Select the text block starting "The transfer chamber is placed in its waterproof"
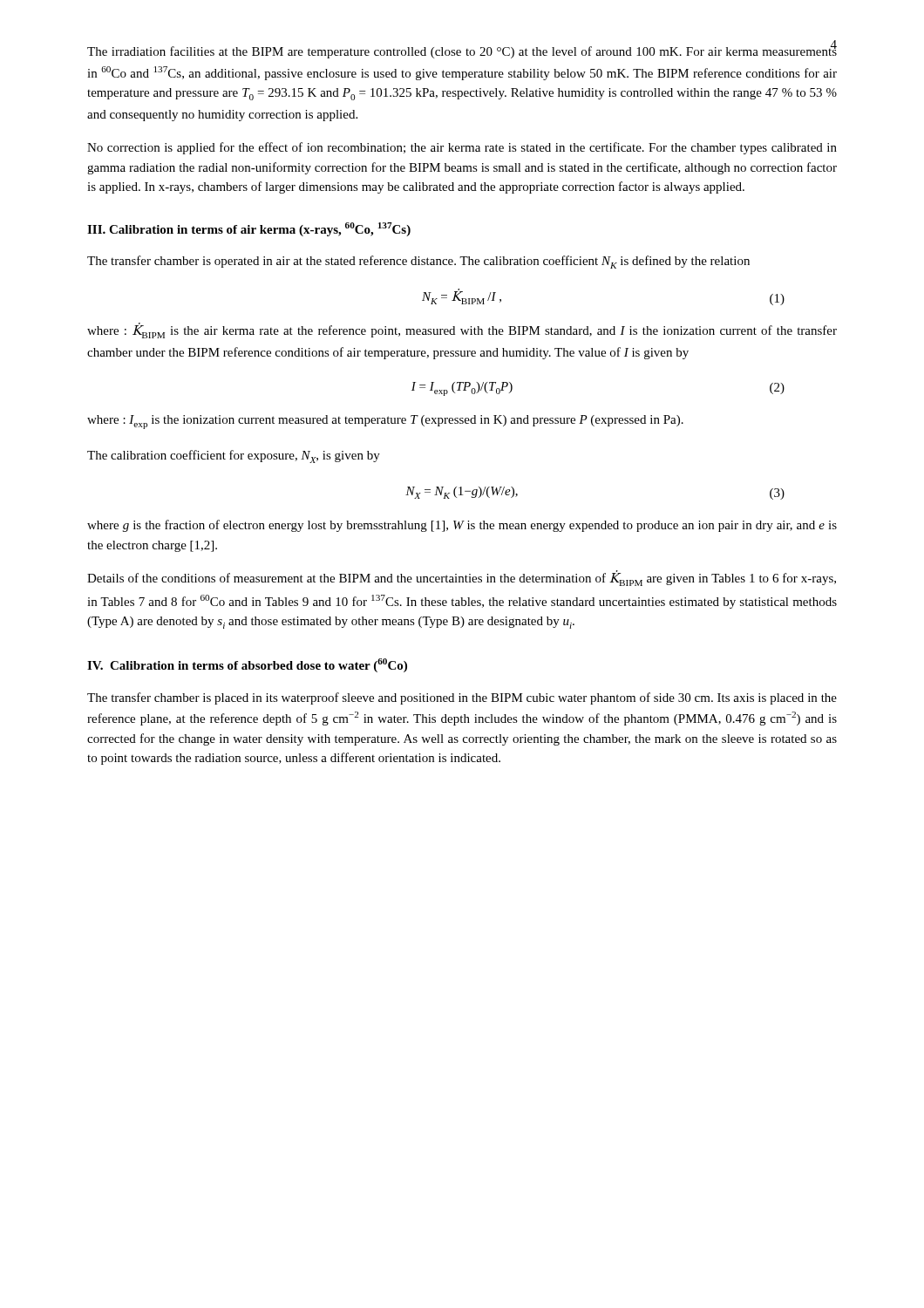 tap(462, 728)
